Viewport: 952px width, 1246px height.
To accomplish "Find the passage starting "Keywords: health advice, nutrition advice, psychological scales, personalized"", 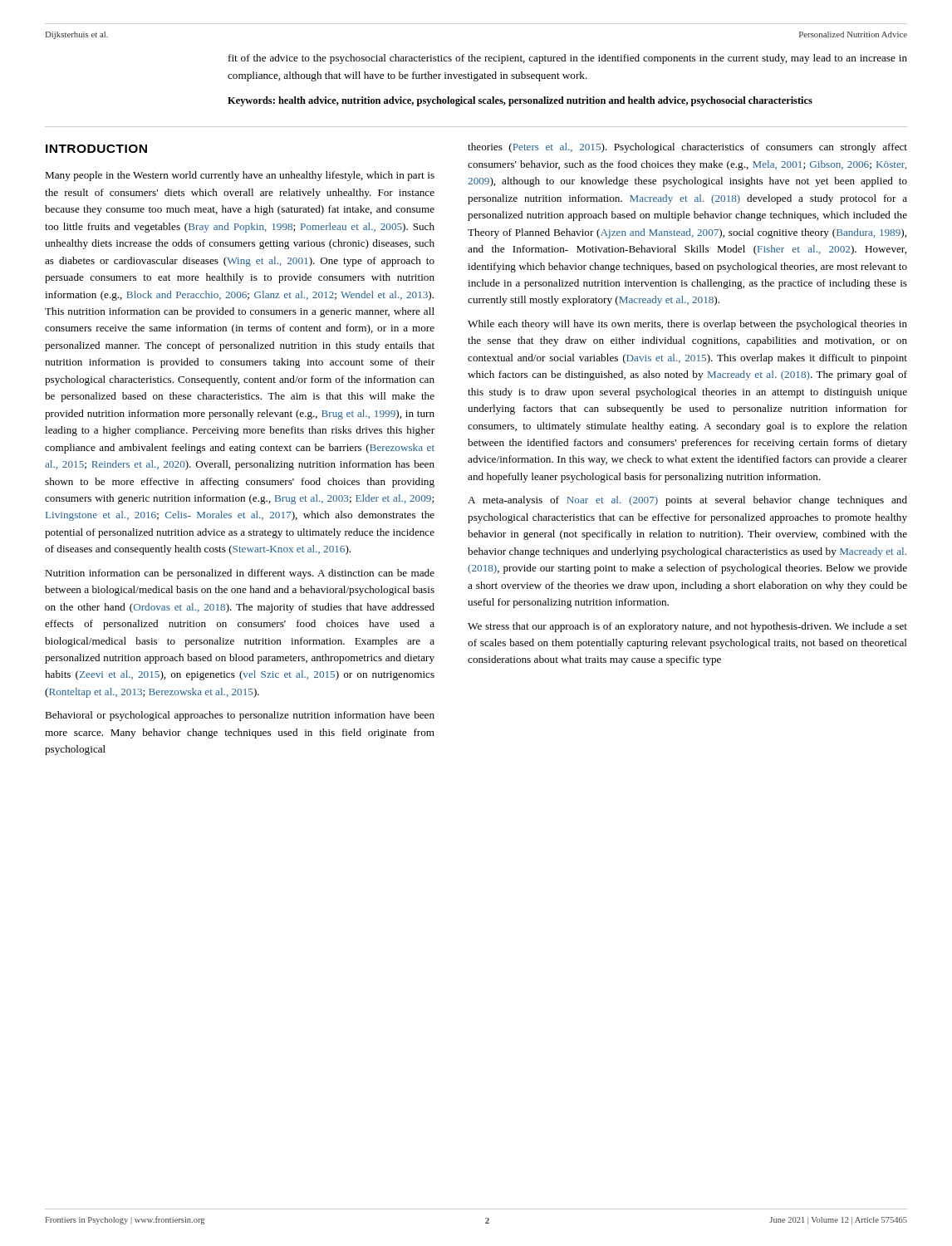I will 520,100.
